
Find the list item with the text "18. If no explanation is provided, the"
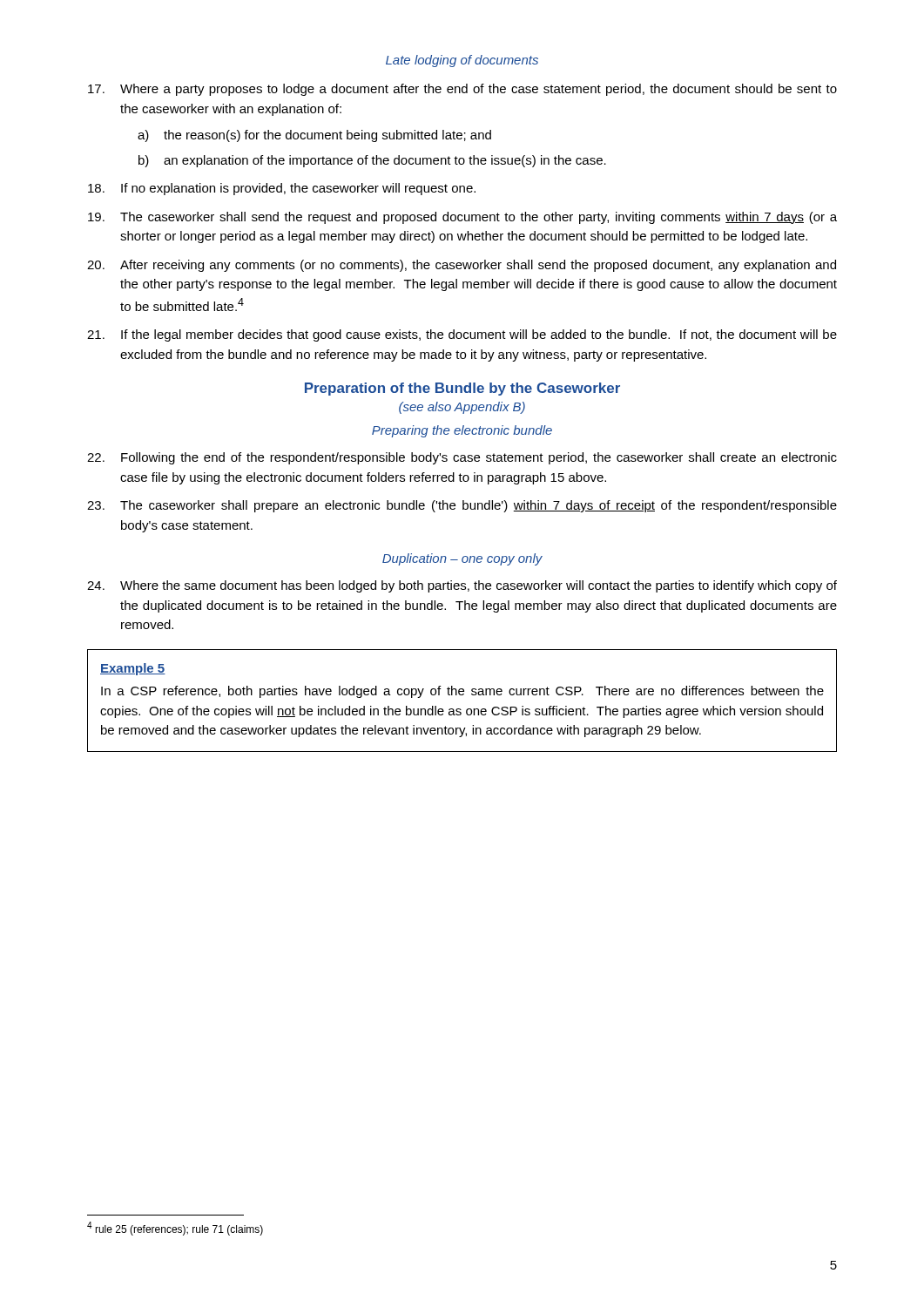pos(462,188)
